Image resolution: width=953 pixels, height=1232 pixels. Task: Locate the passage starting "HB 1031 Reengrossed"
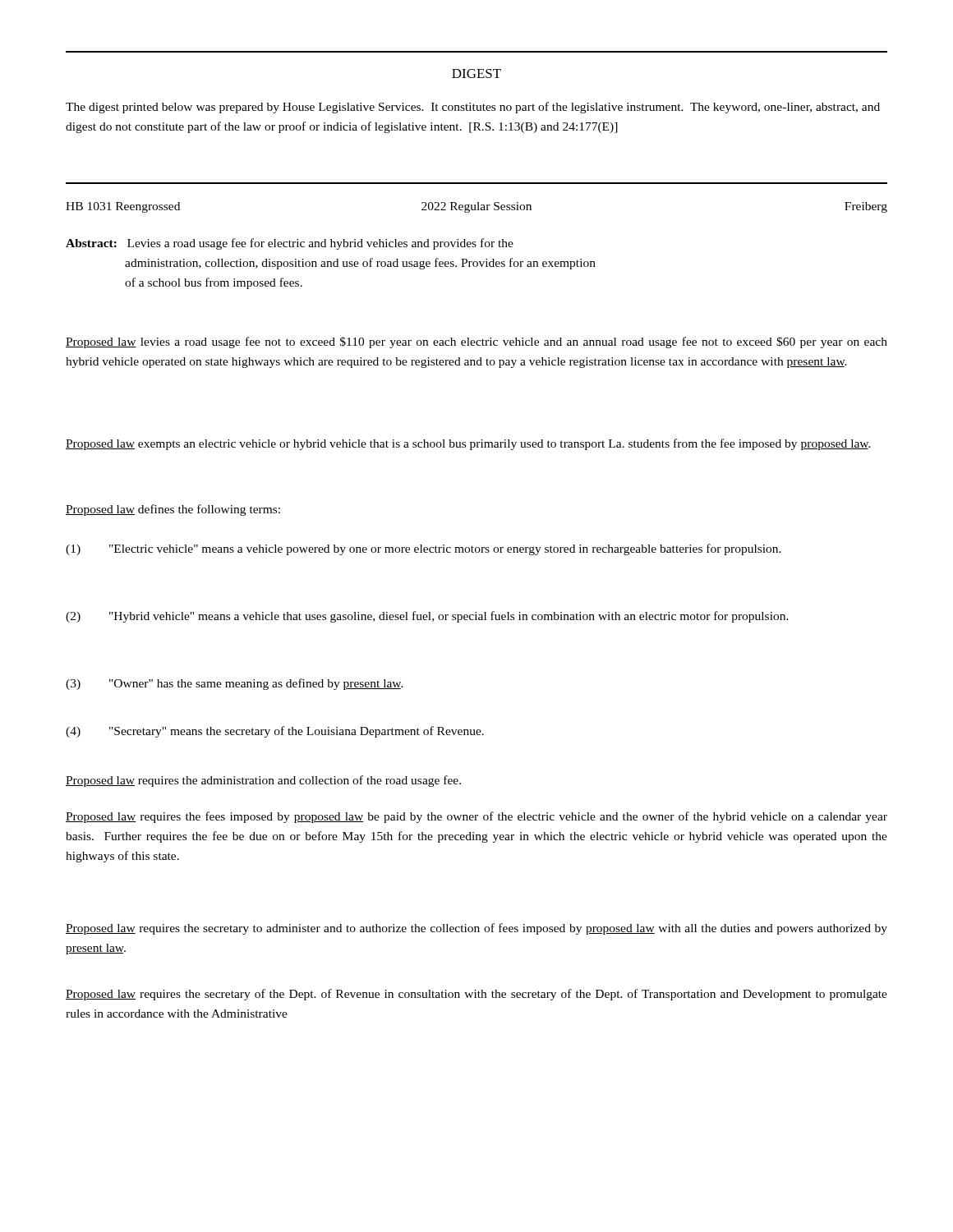click(476, 206)
